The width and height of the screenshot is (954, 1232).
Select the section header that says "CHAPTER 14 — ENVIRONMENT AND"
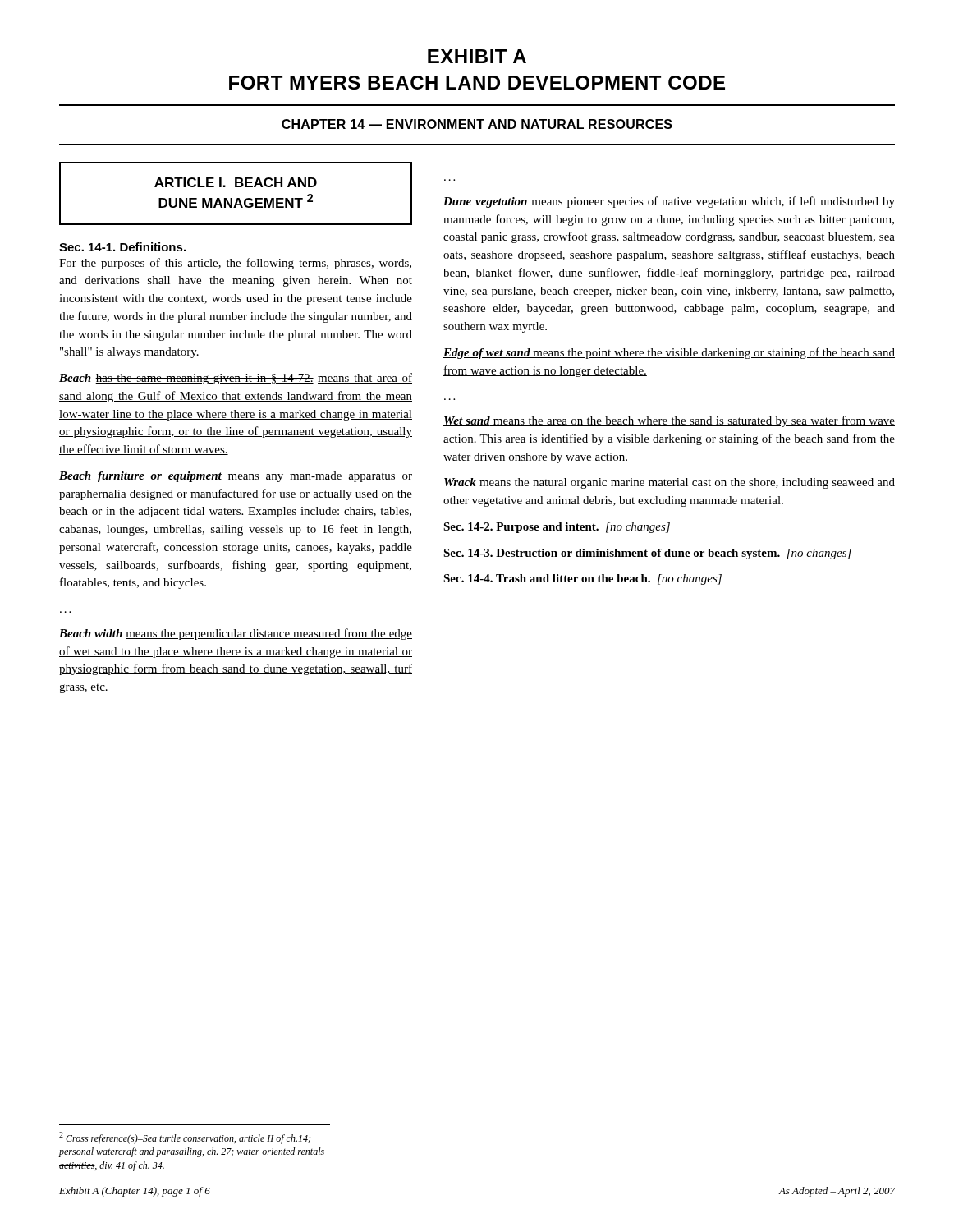click(477, 124)
